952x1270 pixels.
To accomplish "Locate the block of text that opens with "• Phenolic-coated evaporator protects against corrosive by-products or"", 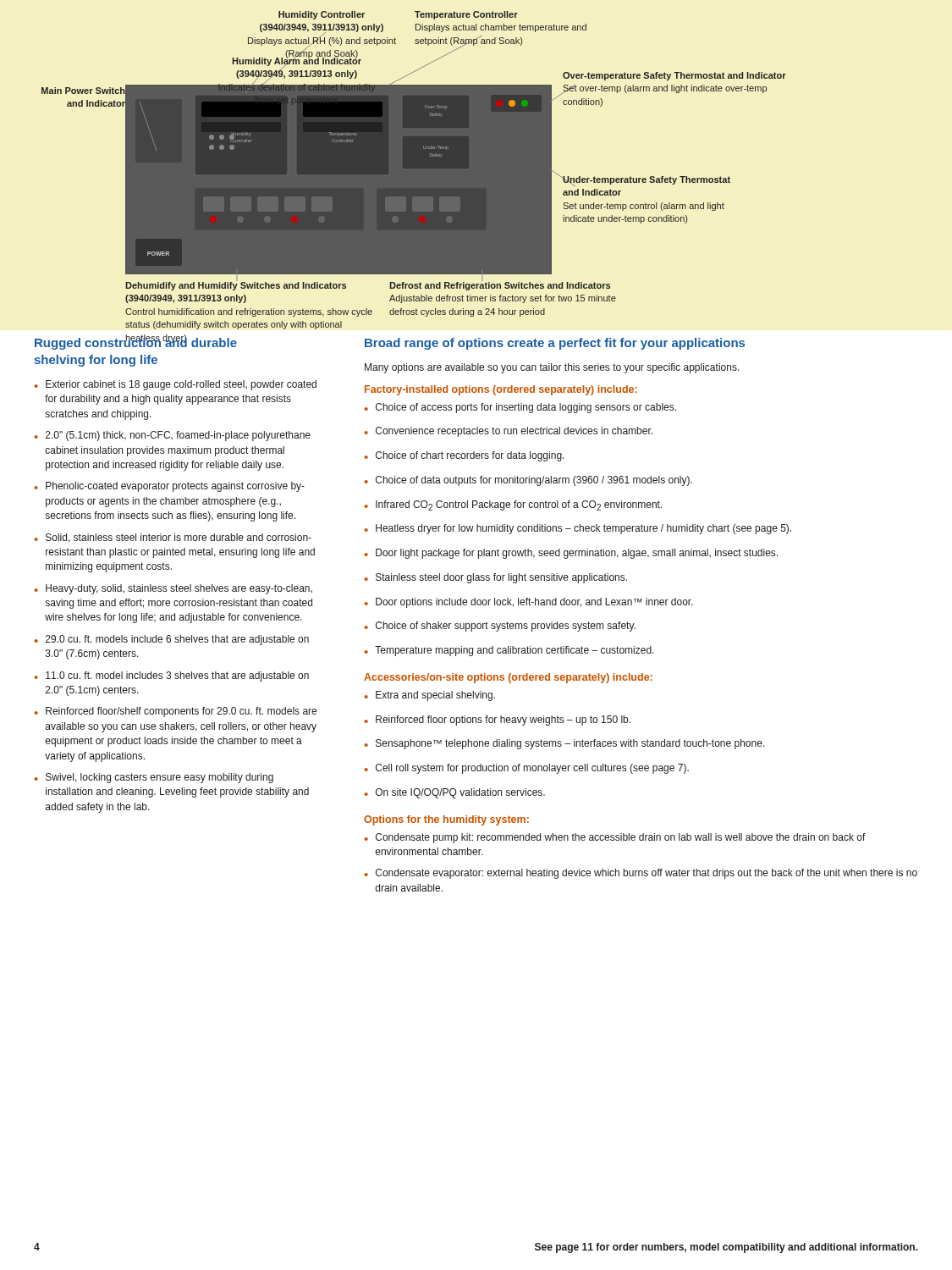I will 178,502.
